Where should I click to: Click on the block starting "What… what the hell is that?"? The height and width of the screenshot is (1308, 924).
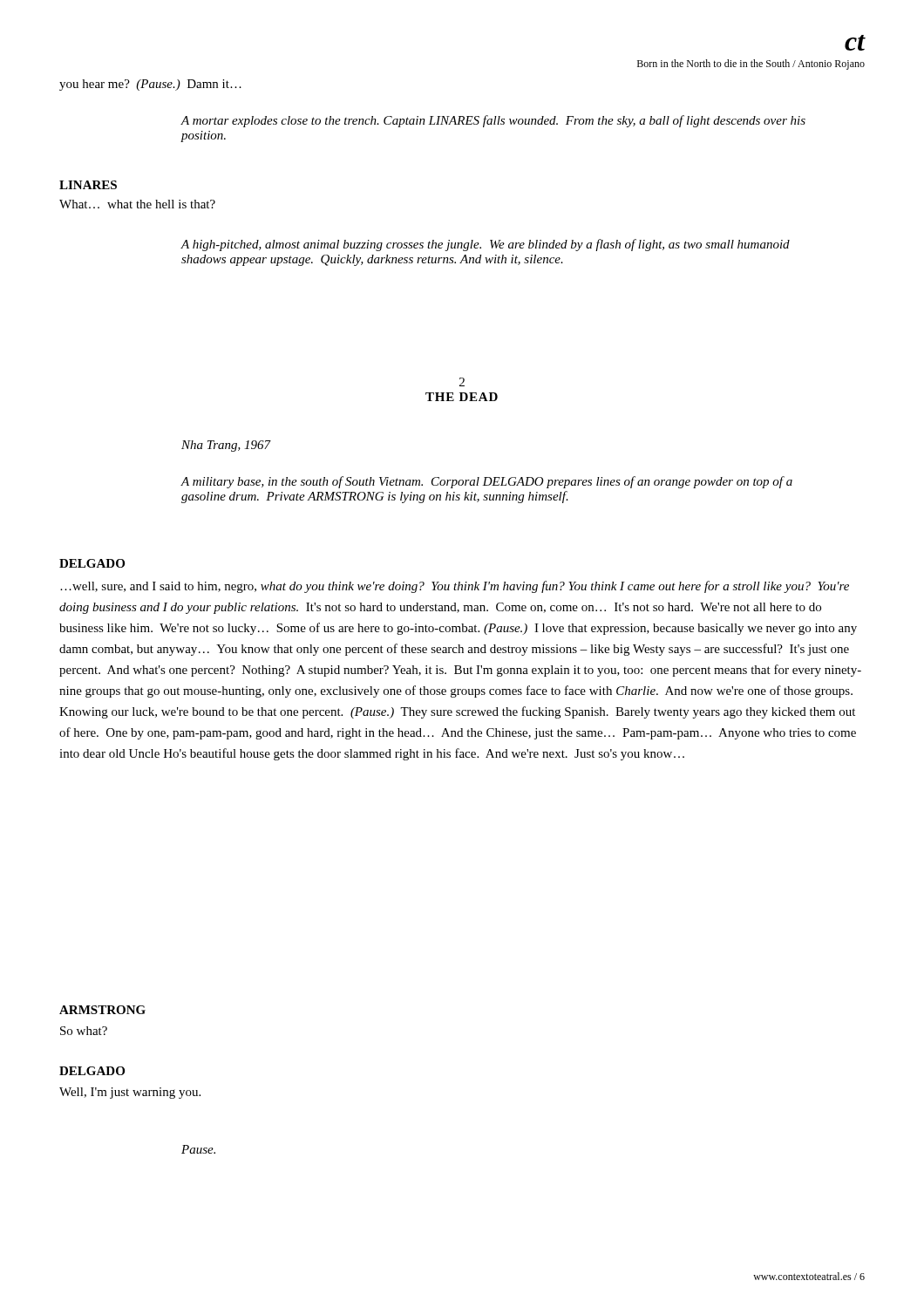tap(137, 204)
